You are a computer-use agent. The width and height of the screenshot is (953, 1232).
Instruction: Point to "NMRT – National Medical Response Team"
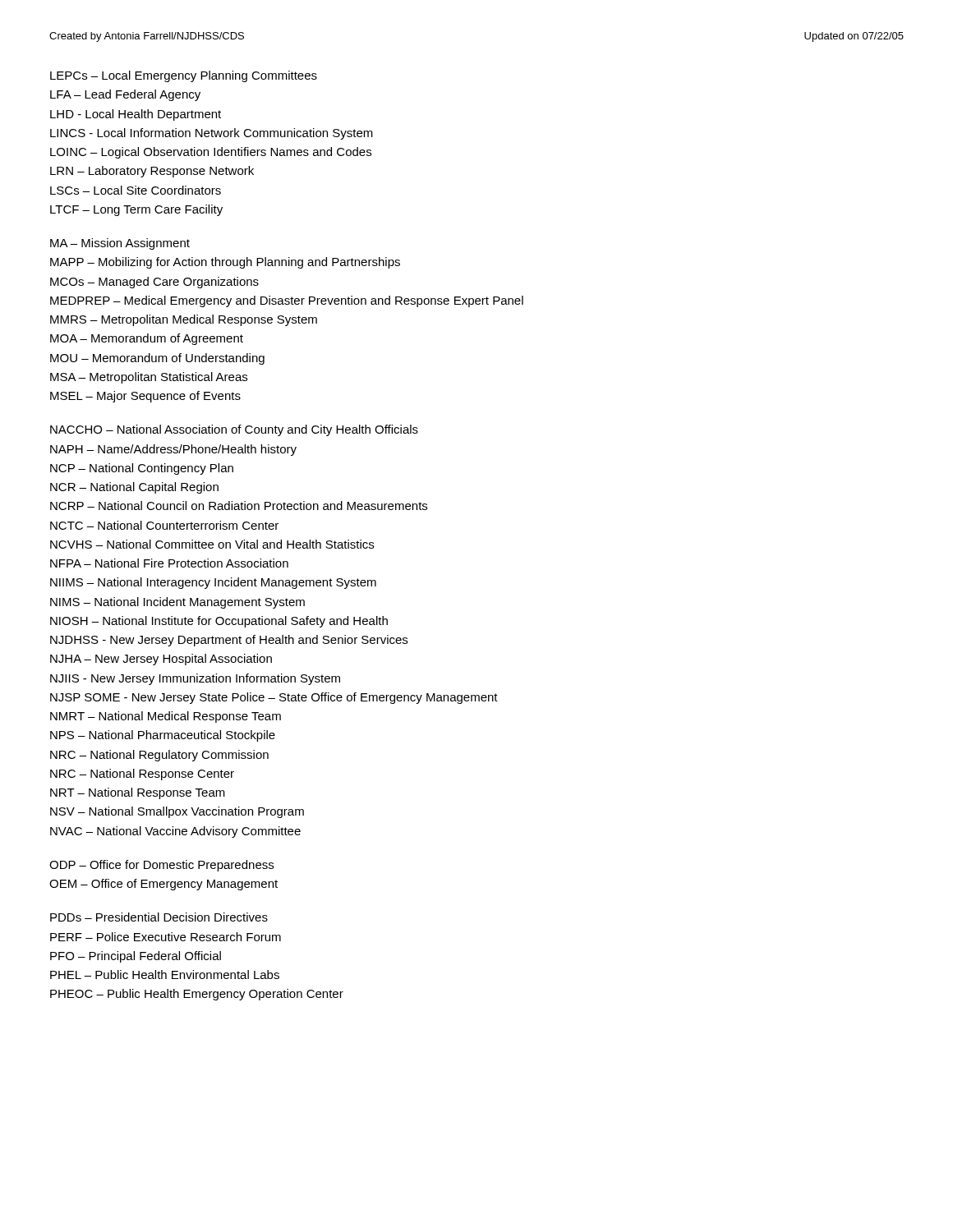click(165, 716)
